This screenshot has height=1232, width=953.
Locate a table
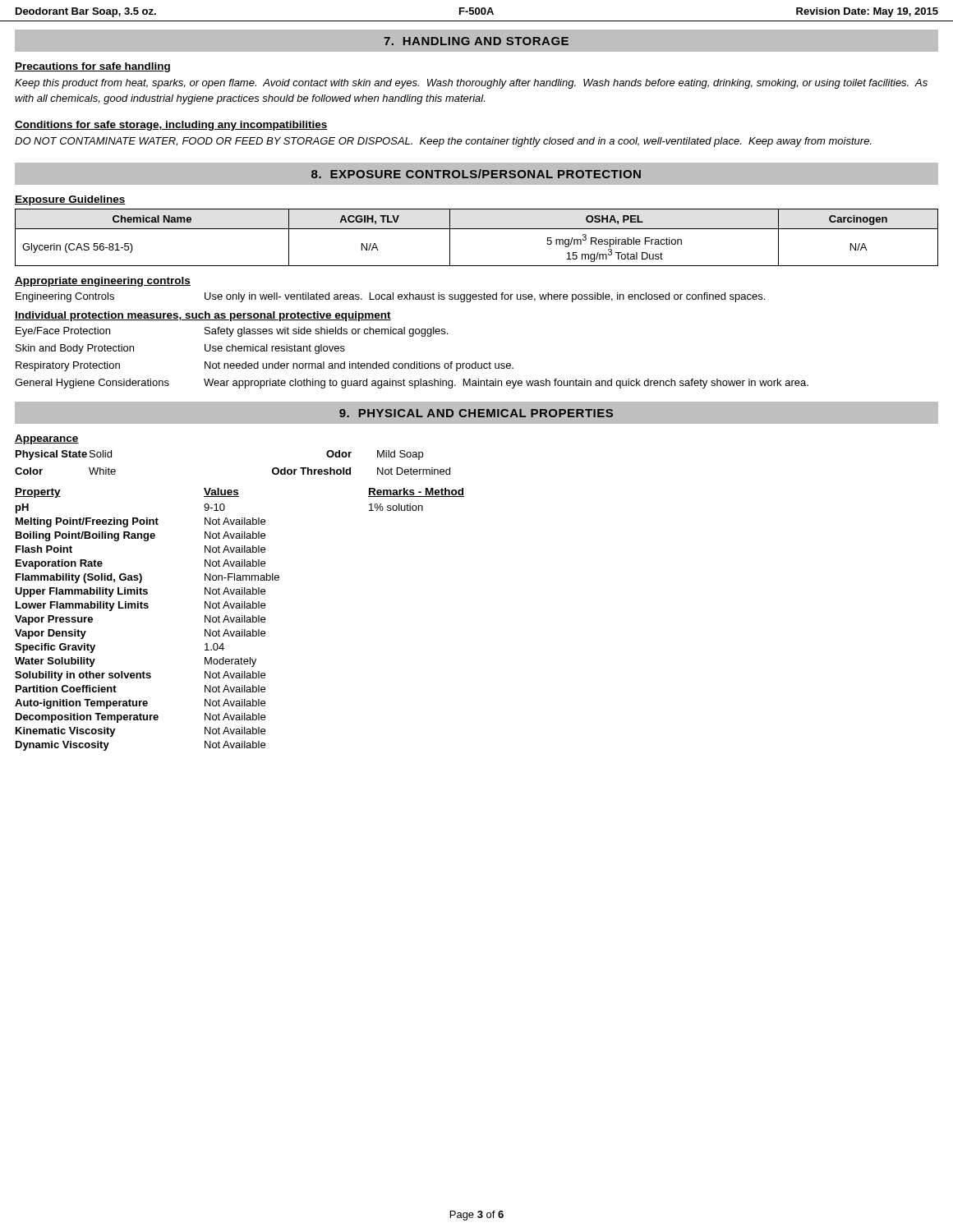476,237
